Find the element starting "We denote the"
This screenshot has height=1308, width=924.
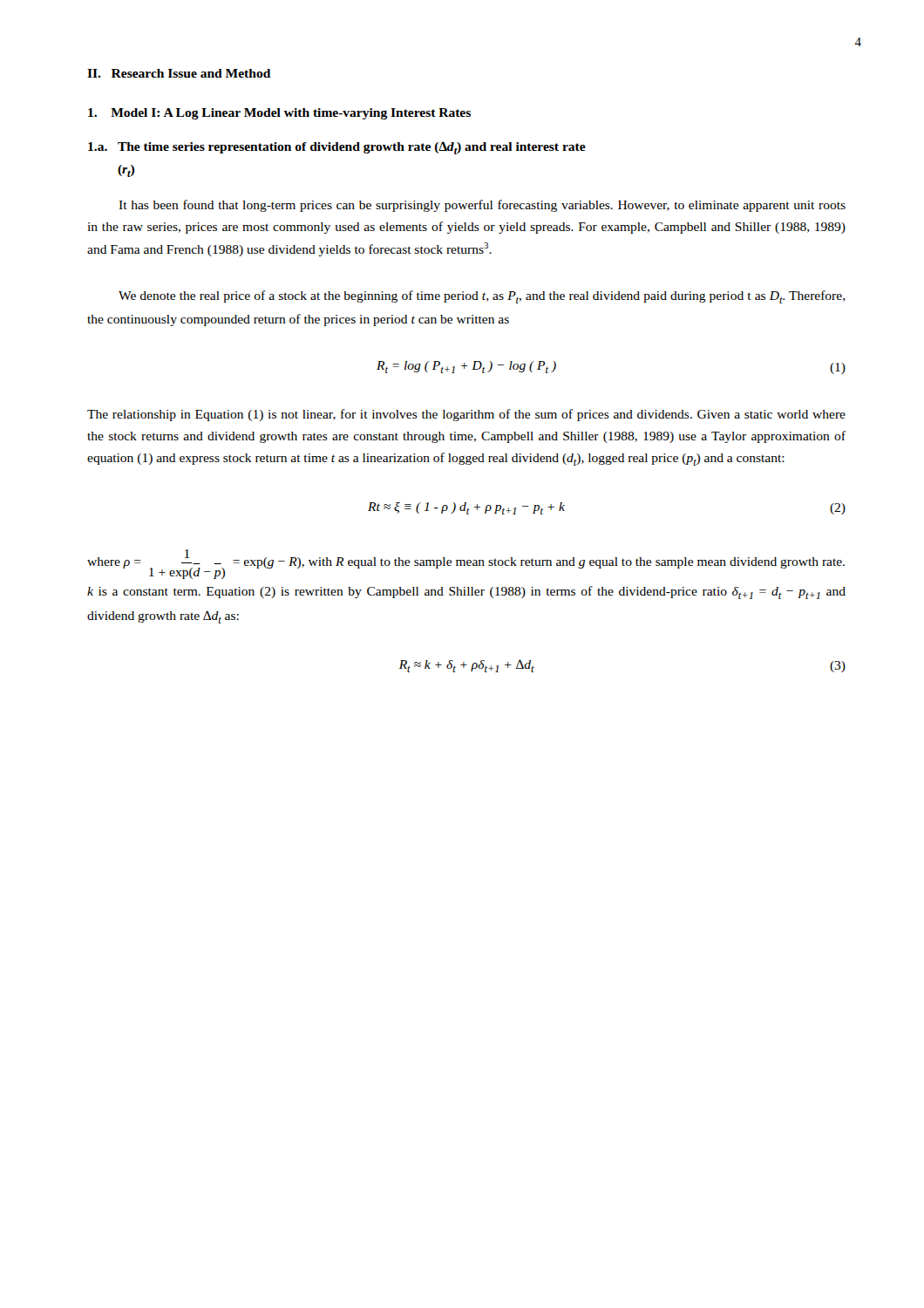pos(466,307)
